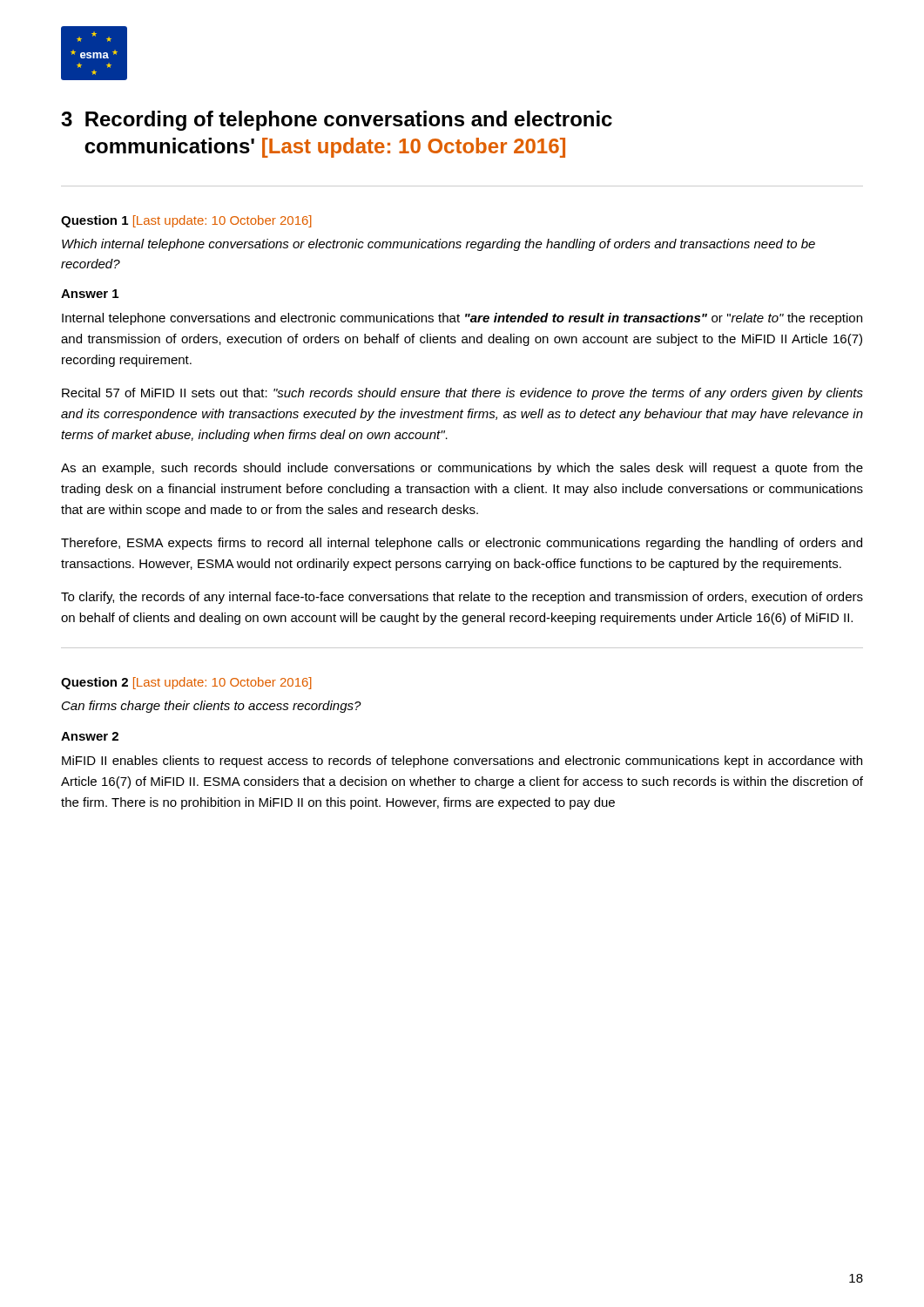Screen dimensions: 1307x924
Task: Point to the block beginning "Question 1 [Last update: 10 October"
Action: click(187, 220)
